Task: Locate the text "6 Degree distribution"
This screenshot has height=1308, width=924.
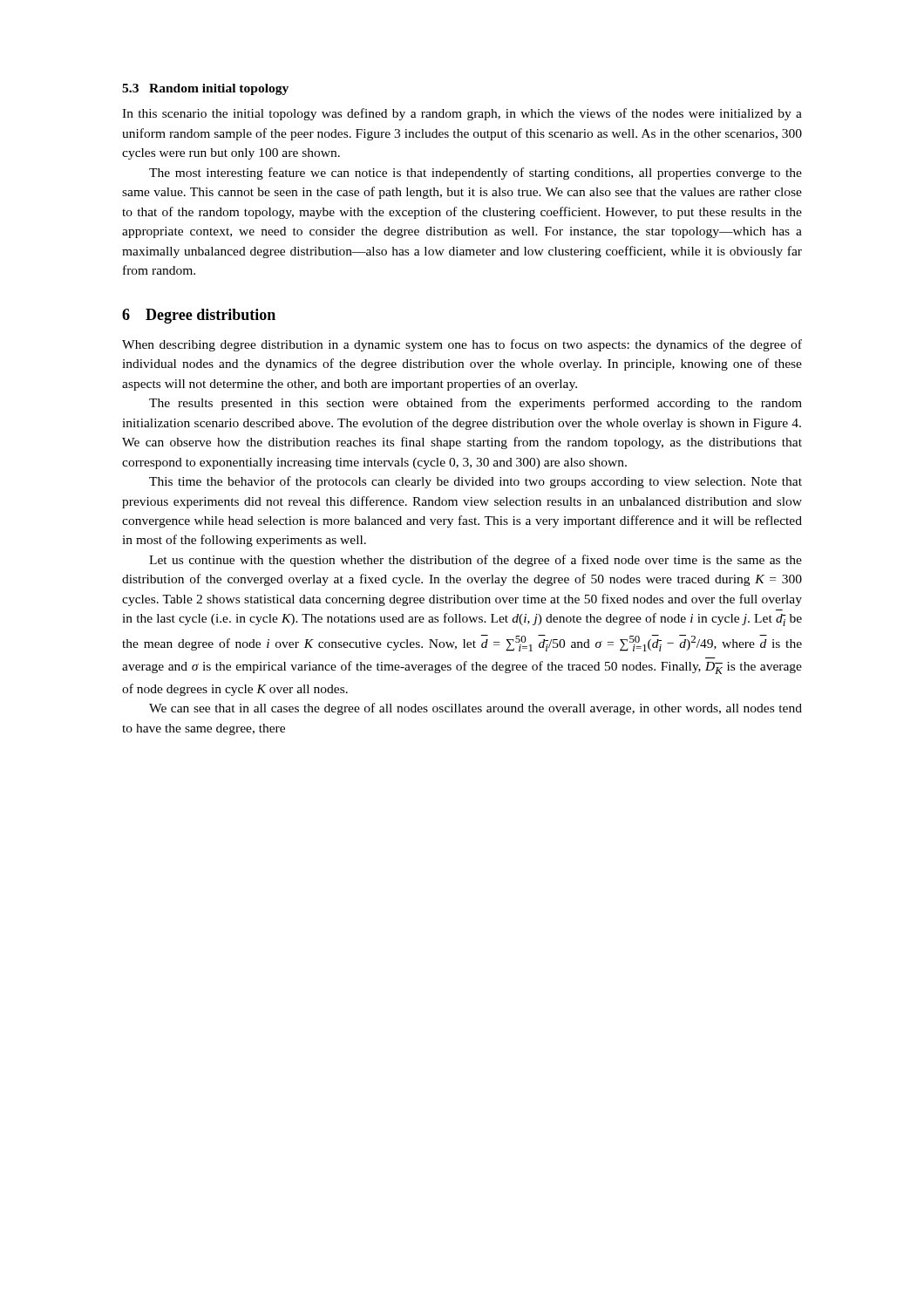Action: pyautogui.click(x=199, y=315)
